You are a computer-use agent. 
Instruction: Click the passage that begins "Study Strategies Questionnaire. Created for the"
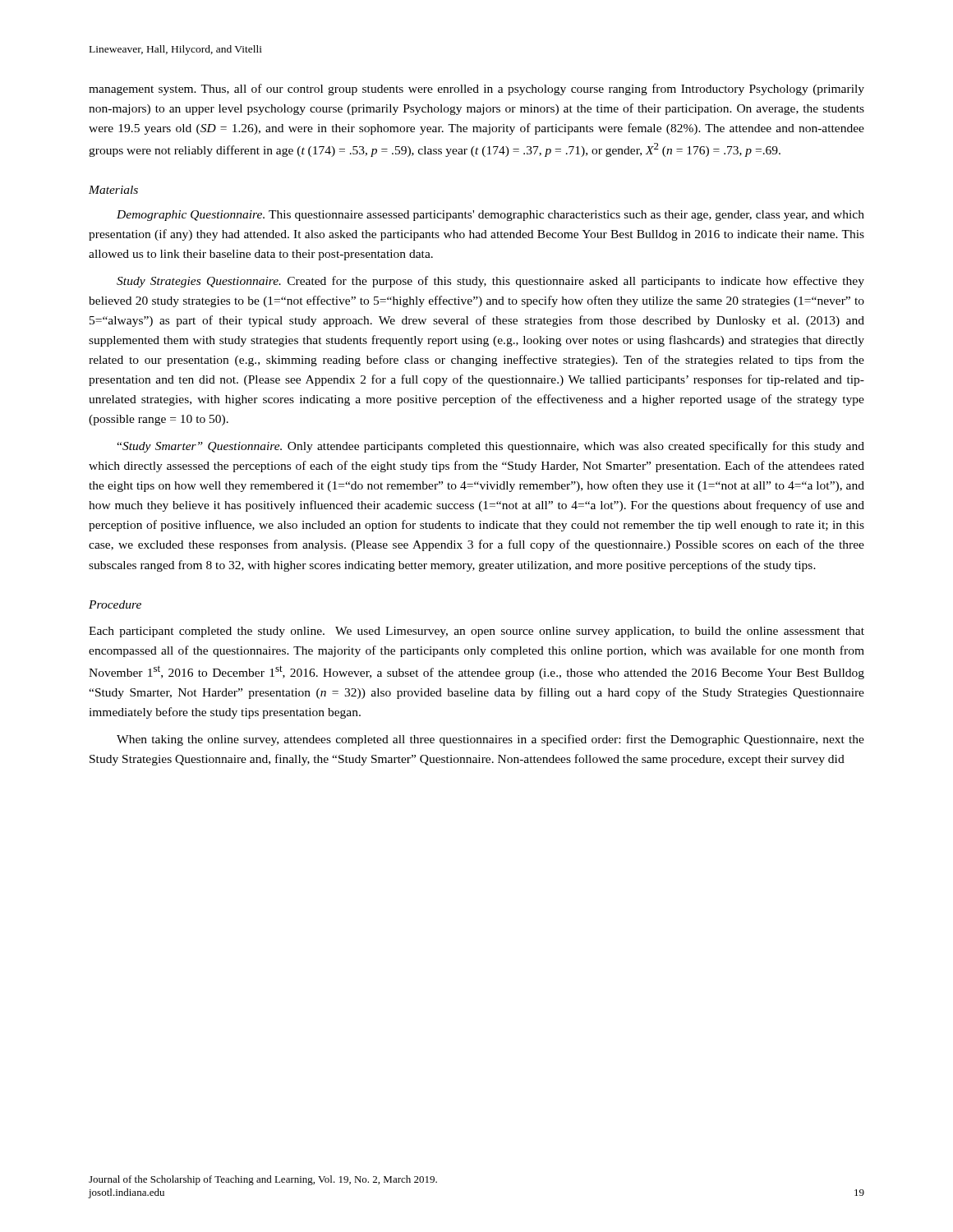click(x=476, y=350)
